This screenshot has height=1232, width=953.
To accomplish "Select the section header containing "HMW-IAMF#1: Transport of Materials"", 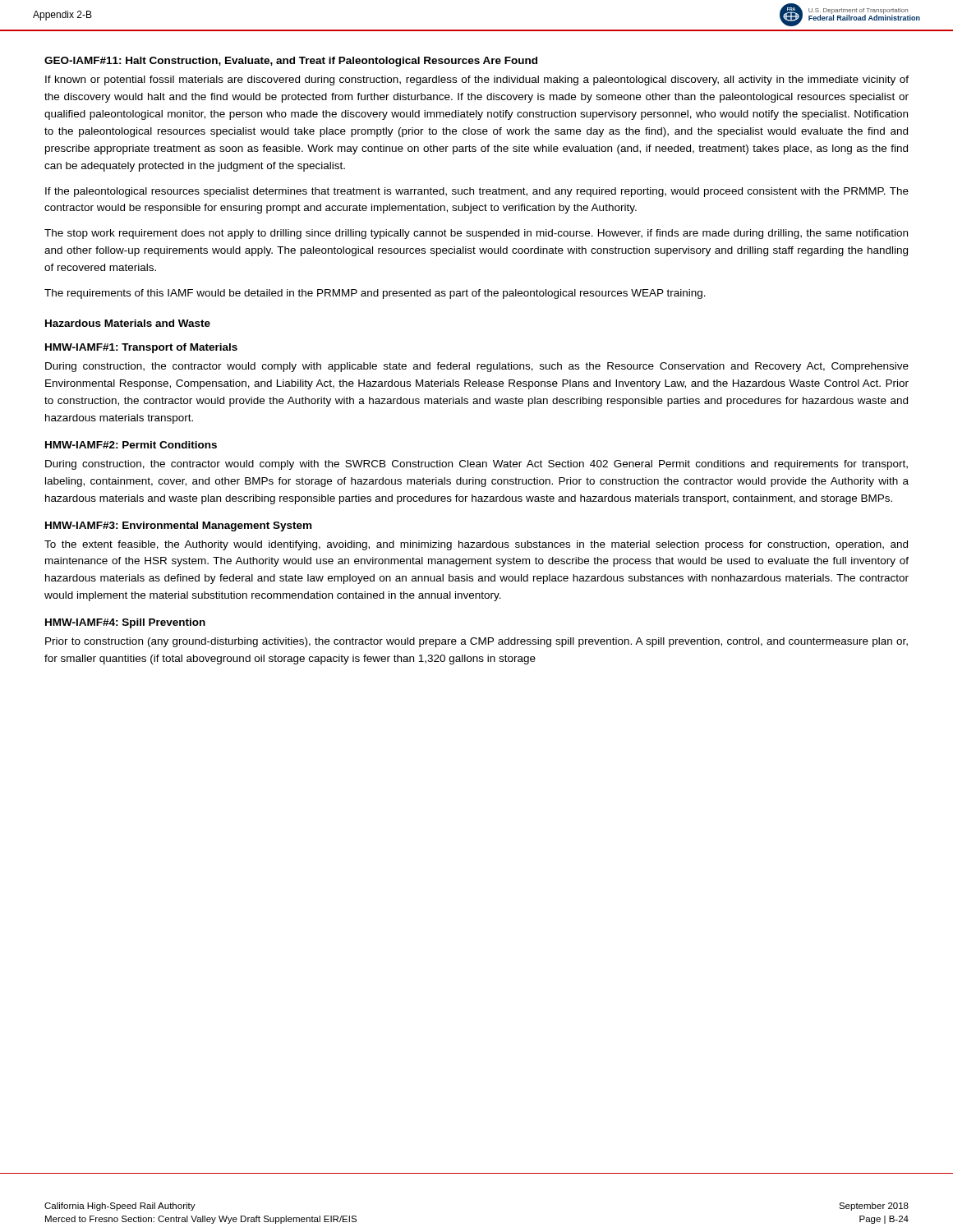I will coord(141,347).
